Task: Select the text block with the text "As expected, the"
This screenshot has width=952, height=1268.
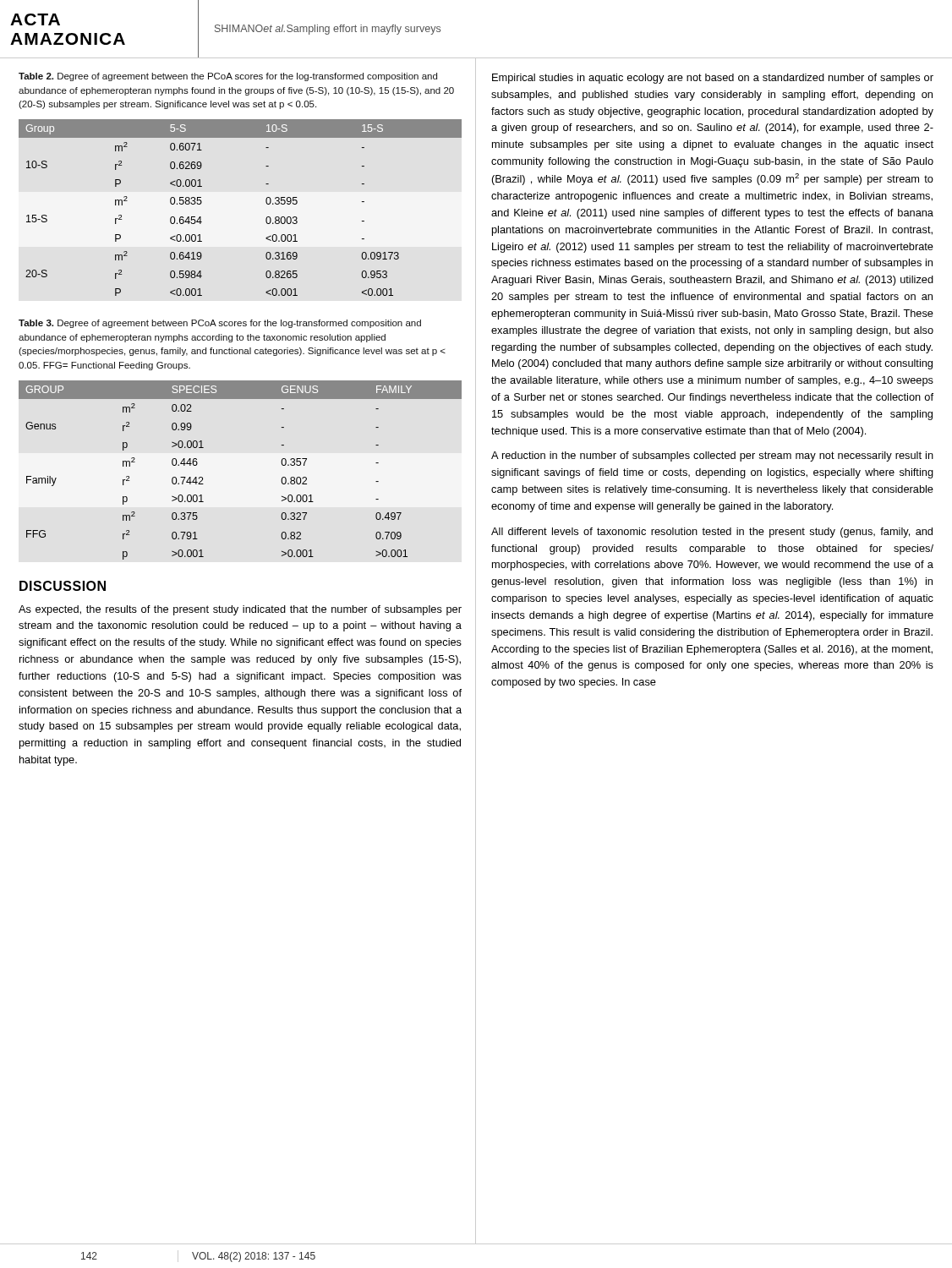Action: tap(240, 684)
